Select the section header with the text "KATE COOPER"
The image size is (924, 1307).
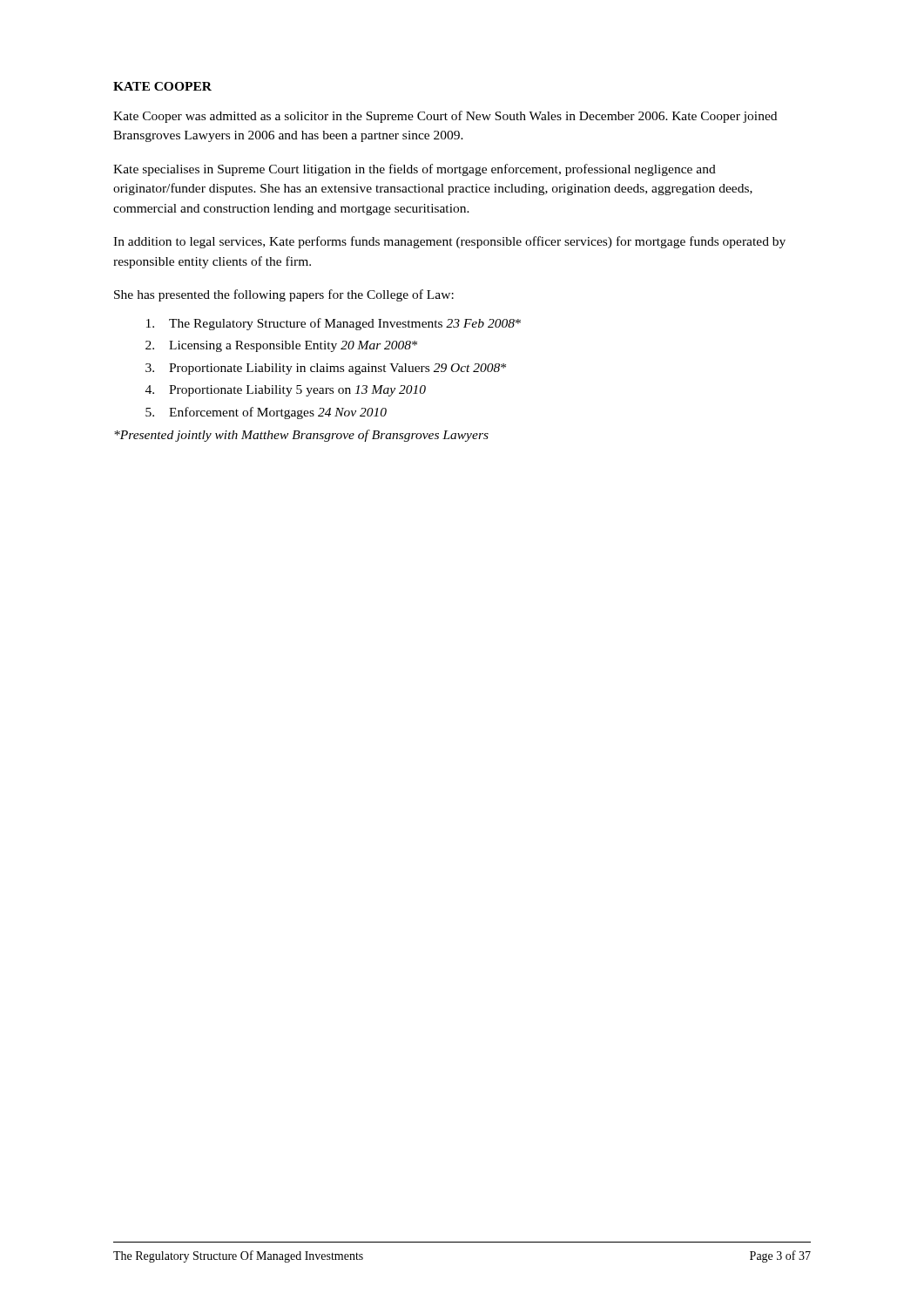coord(162,86)
